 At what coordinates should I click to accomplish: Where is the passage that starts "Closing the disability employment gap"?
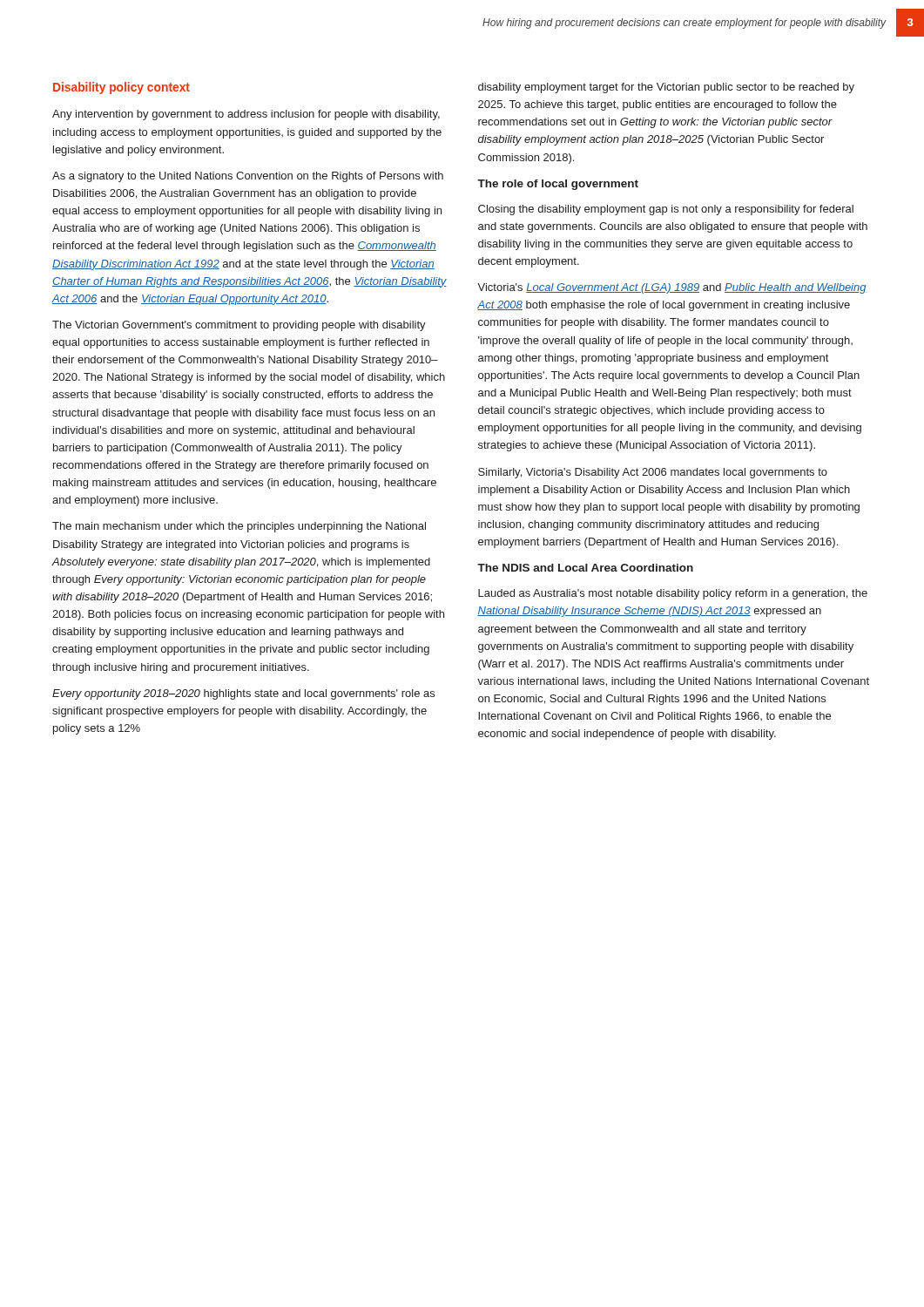(x=675, y=235)
